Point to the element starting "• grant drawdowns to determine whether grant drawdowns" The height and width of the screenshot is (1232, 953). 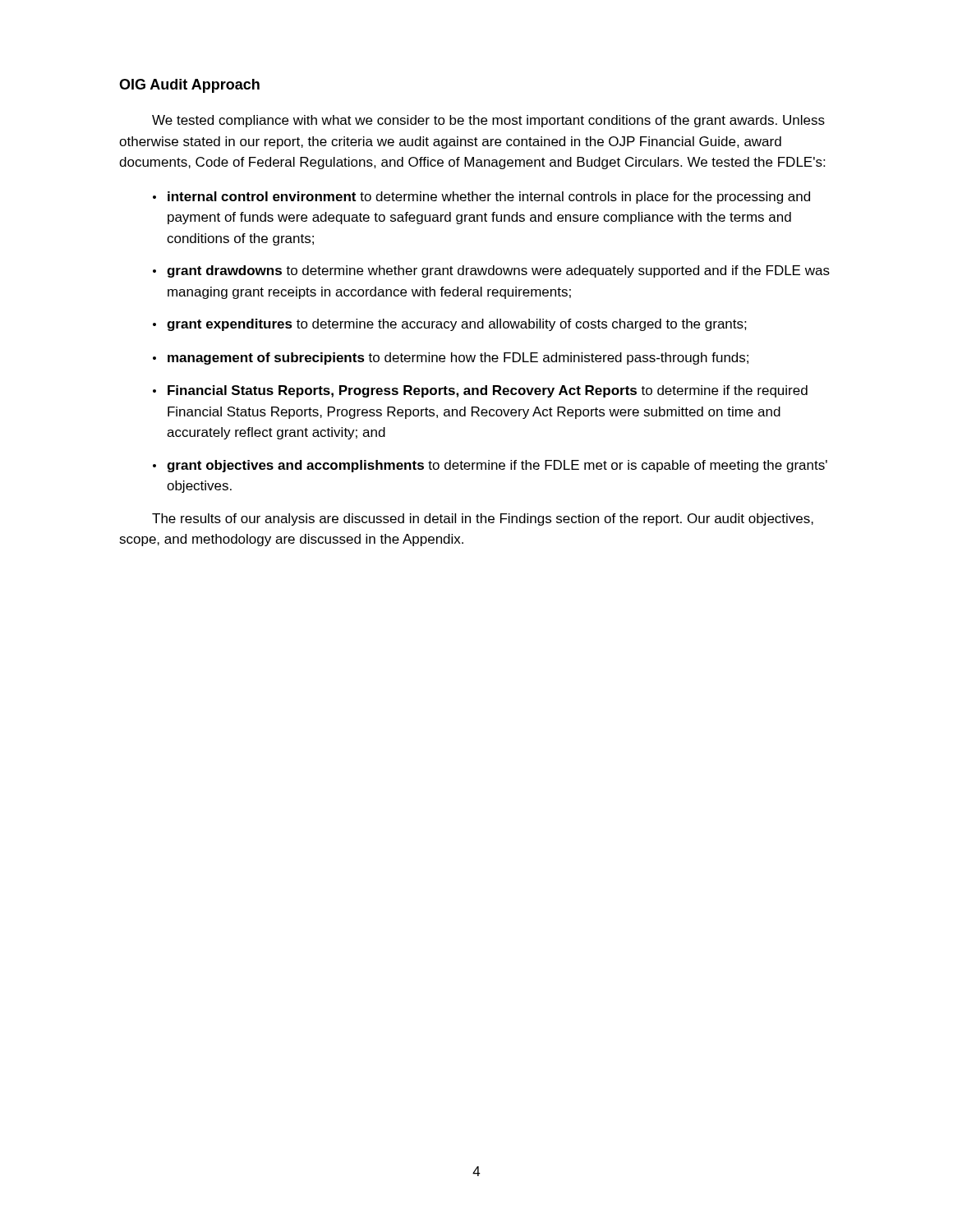click(493, 281)
